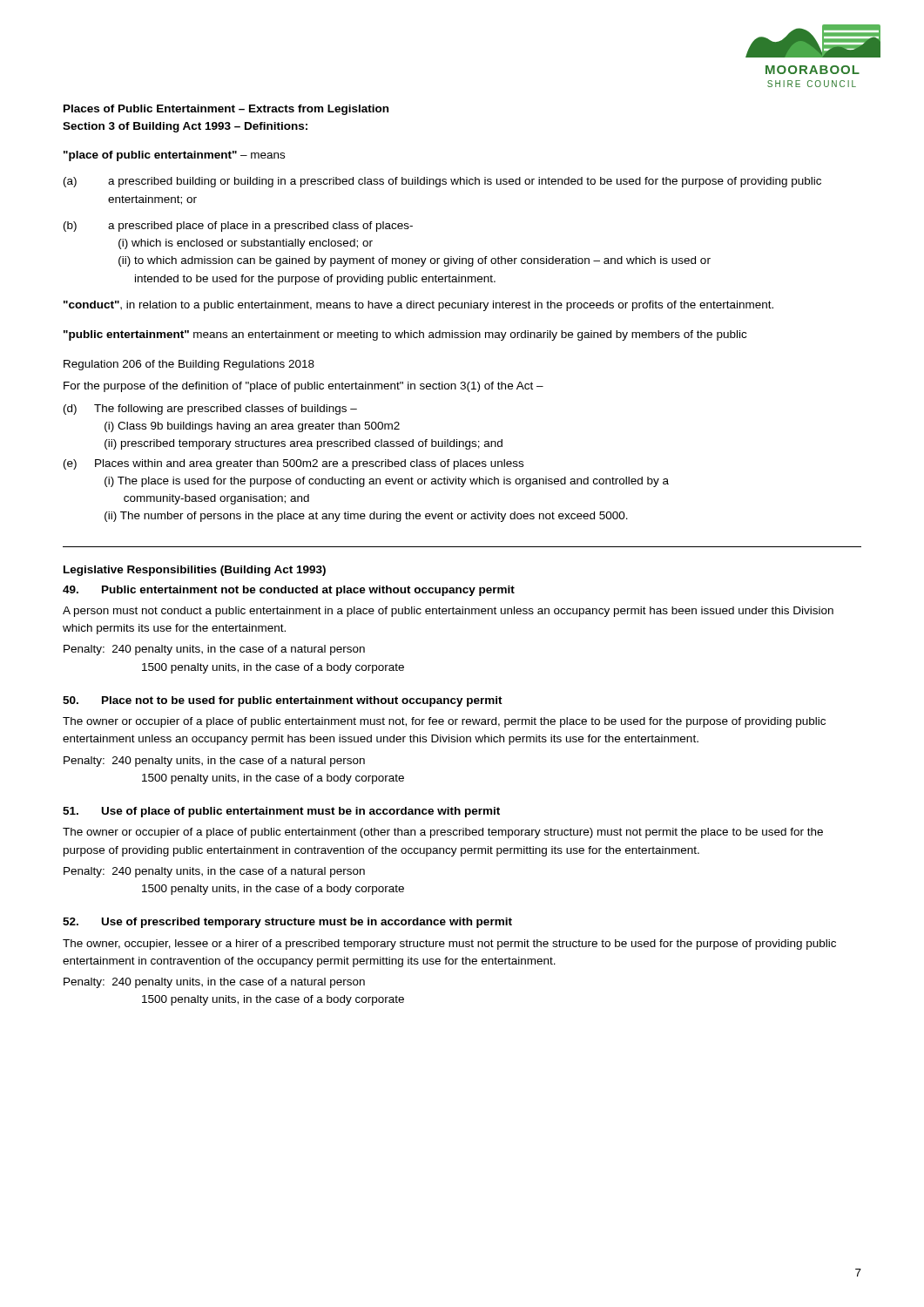Select the region starting "Legislative Responsibilities (Building Act"

click(x=194, y=569)
